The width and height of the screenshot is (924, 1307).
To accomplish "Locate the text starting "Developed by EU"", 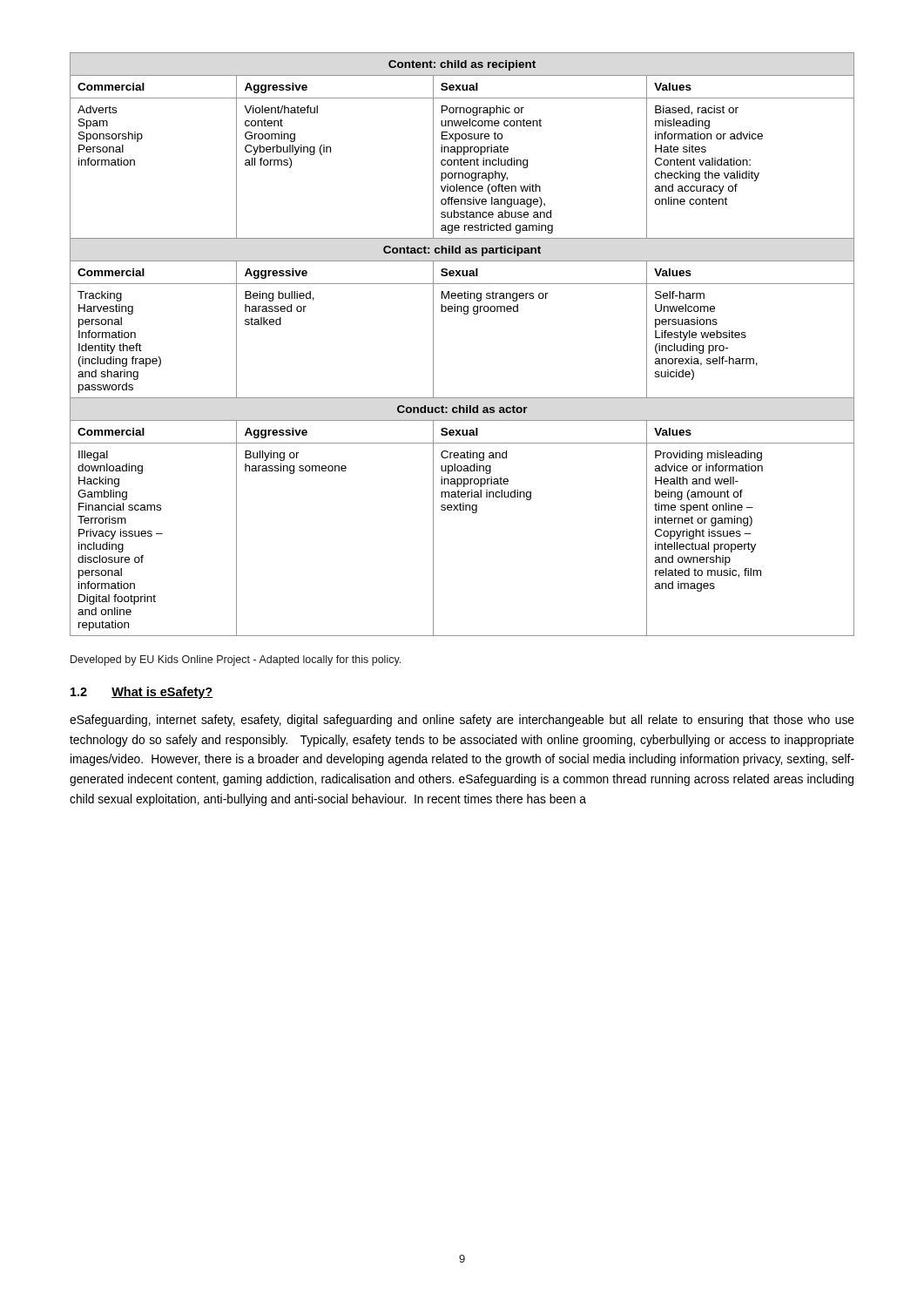I will pos(236,660).
